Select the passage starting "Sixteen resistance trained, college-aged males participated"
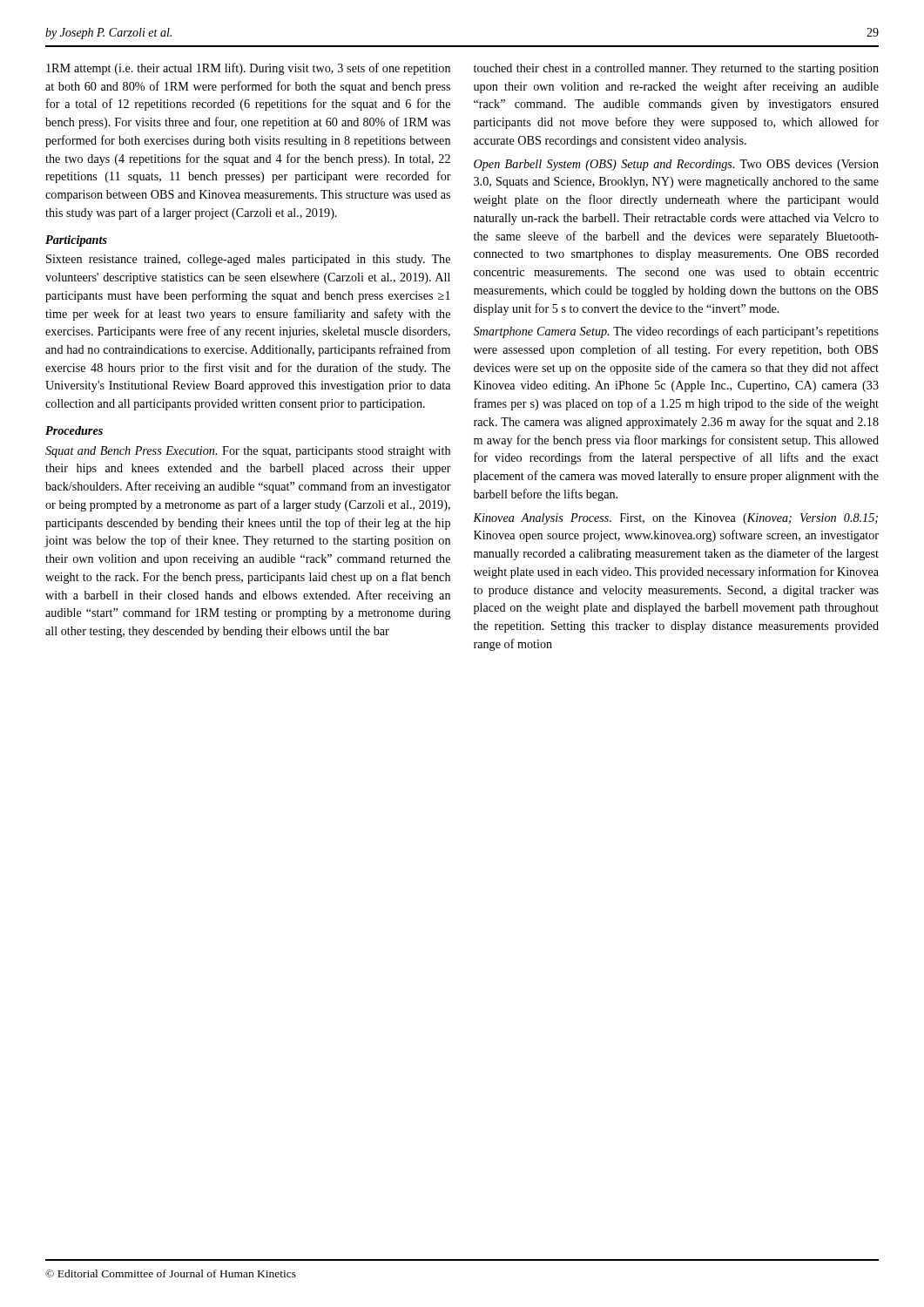 pyautogui.click(x=248, y=332)
